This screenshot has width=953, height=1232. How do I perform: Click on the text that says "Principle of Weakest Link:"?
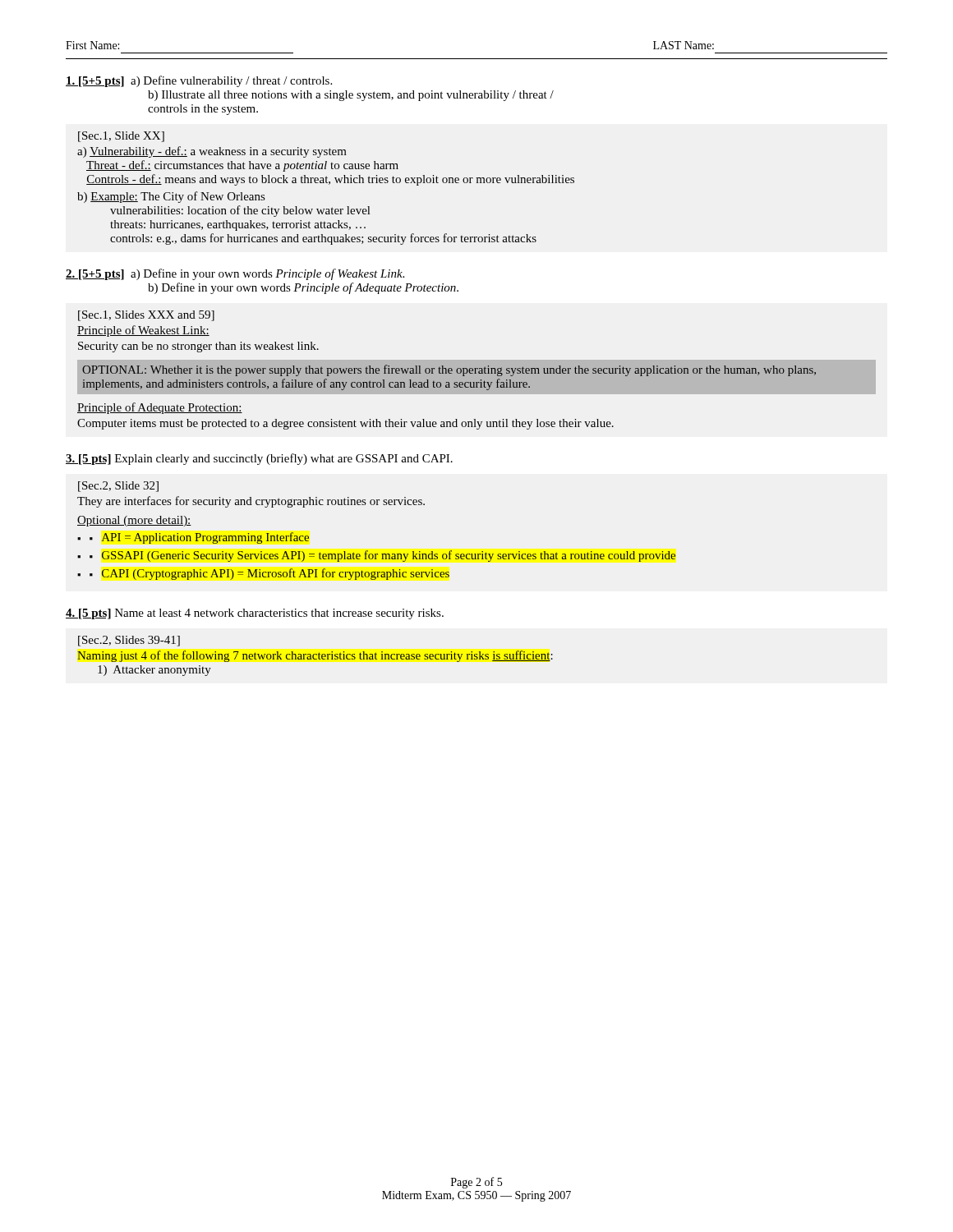(x=143, y=330)
